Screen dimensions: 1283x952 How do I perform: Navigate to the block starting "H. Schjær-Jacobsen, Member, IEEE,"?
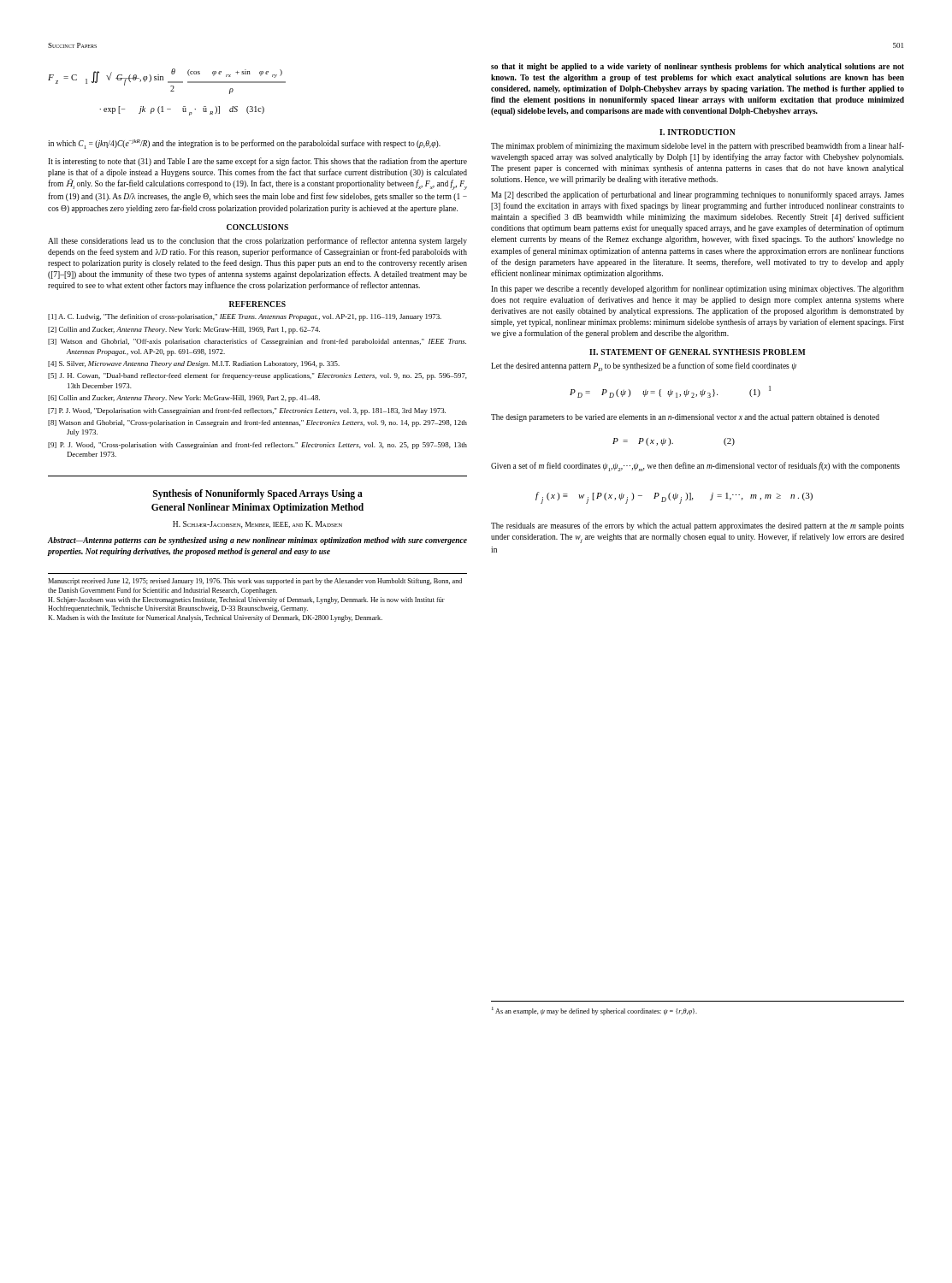(257, 524)
